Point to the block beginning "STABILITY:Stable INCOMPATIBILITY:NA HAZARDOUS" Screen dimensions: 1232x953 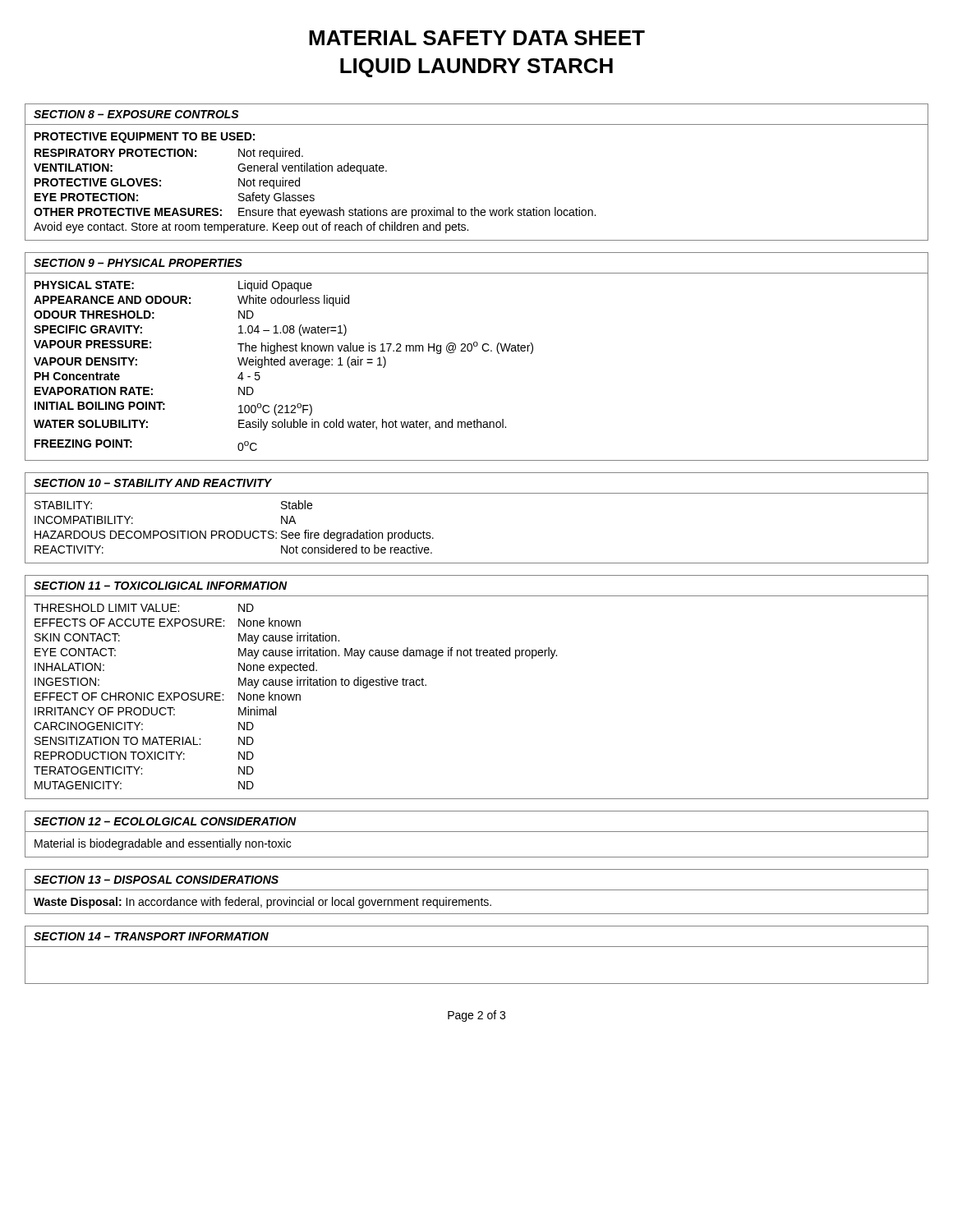pyautogui.click(x=234, y=527)
